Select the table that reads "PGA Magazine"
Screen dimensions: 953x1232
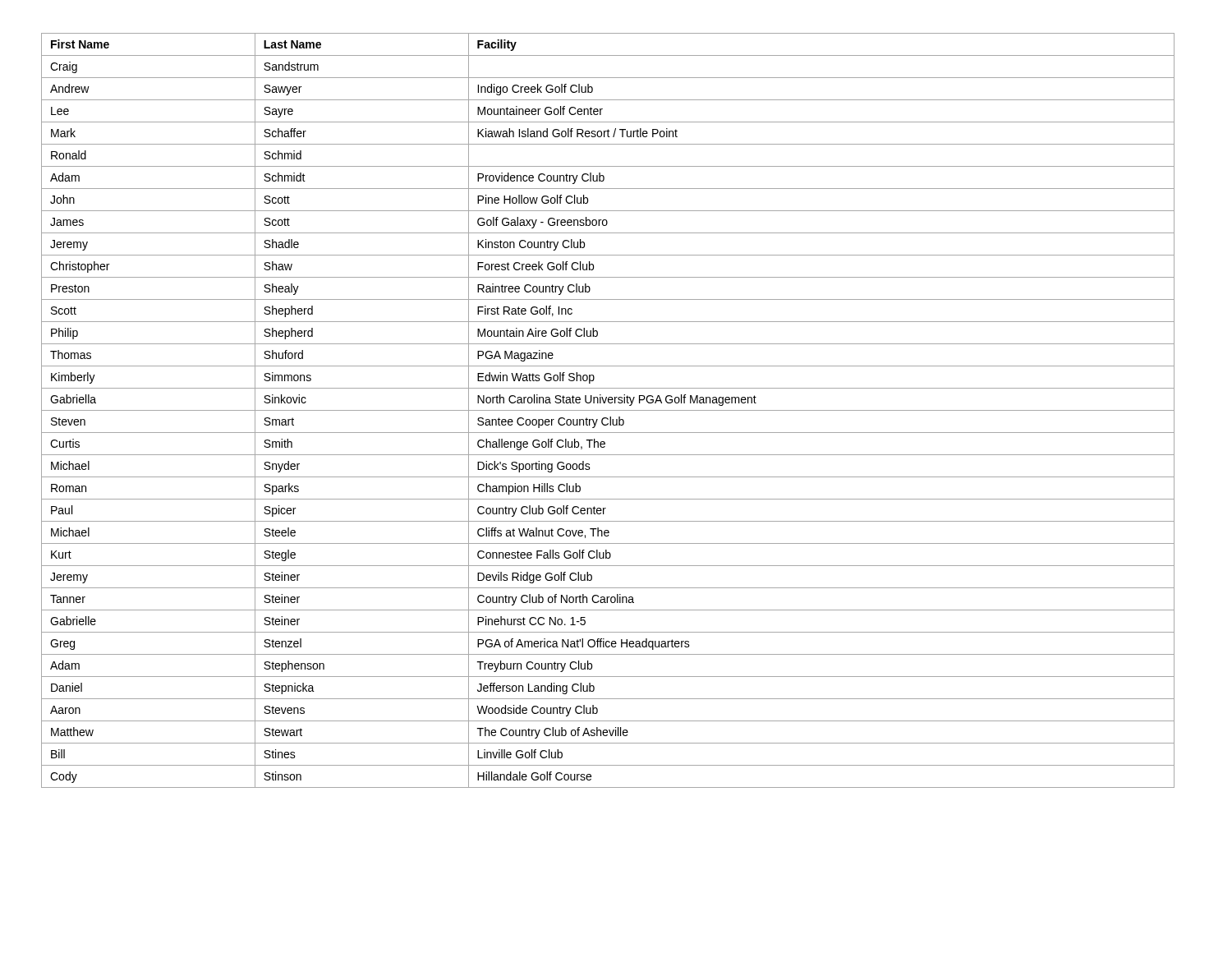pyautogui.click(x=616, y=410)
